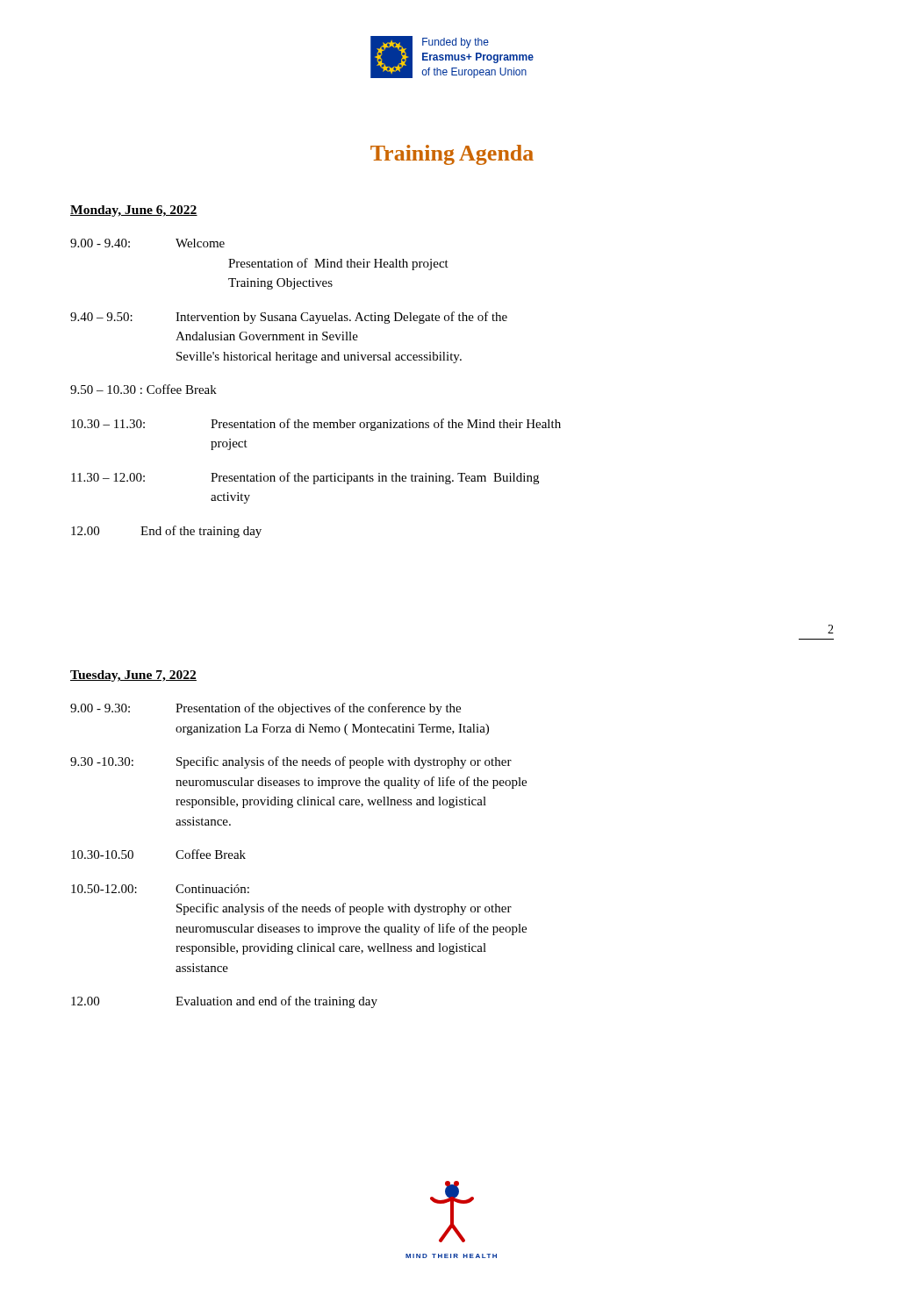Where does it say "12.00 End of the training day"?
Image resolution: width=904 pixels, height=1316 pixels.
pyautogui.click(x=166, y=531)
